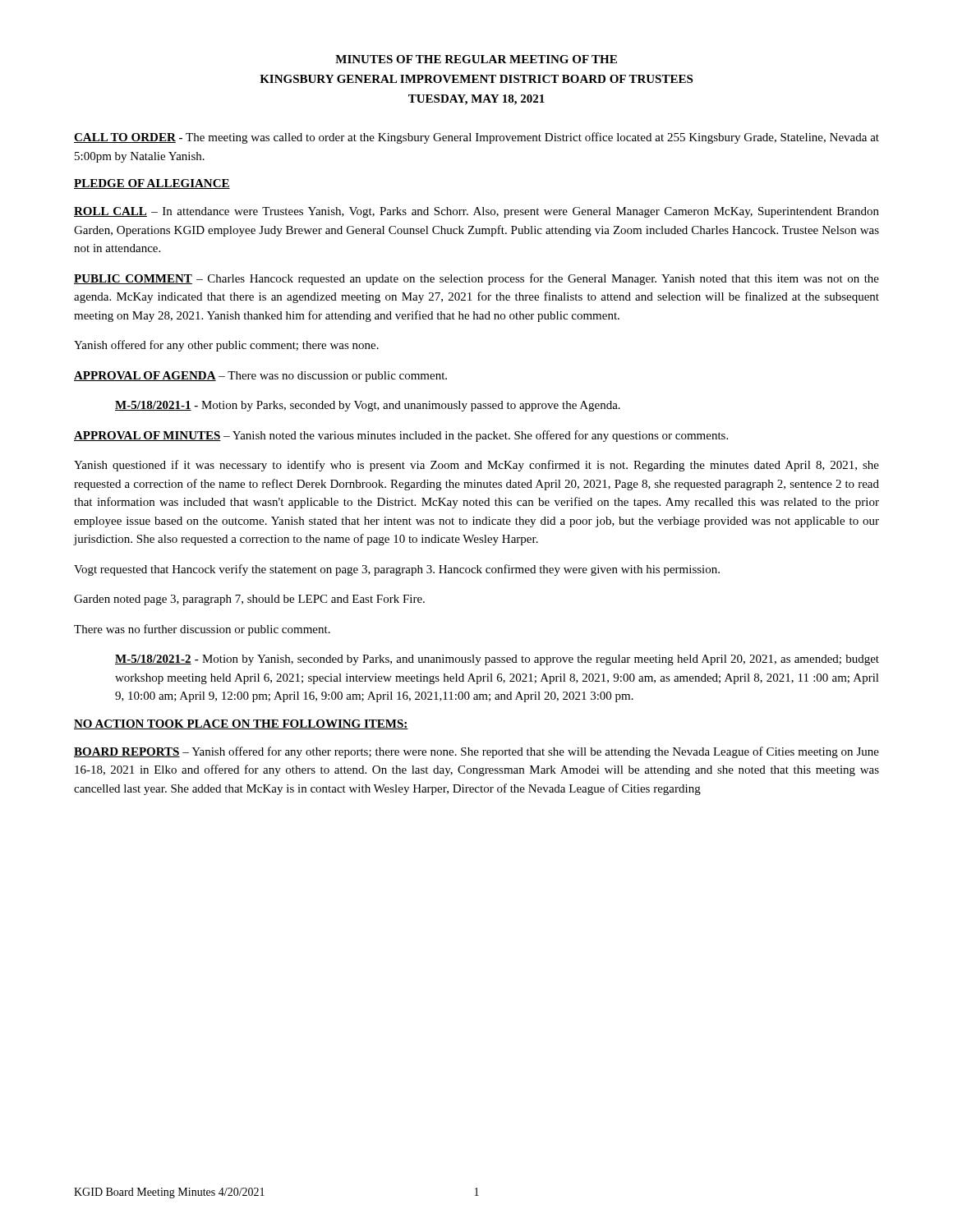Viewport: 953px width, 1232px height.
Task: Click on the text block starting "BOARD REPORTS – Yanish offered for"
Action: (x=476, y=770)
